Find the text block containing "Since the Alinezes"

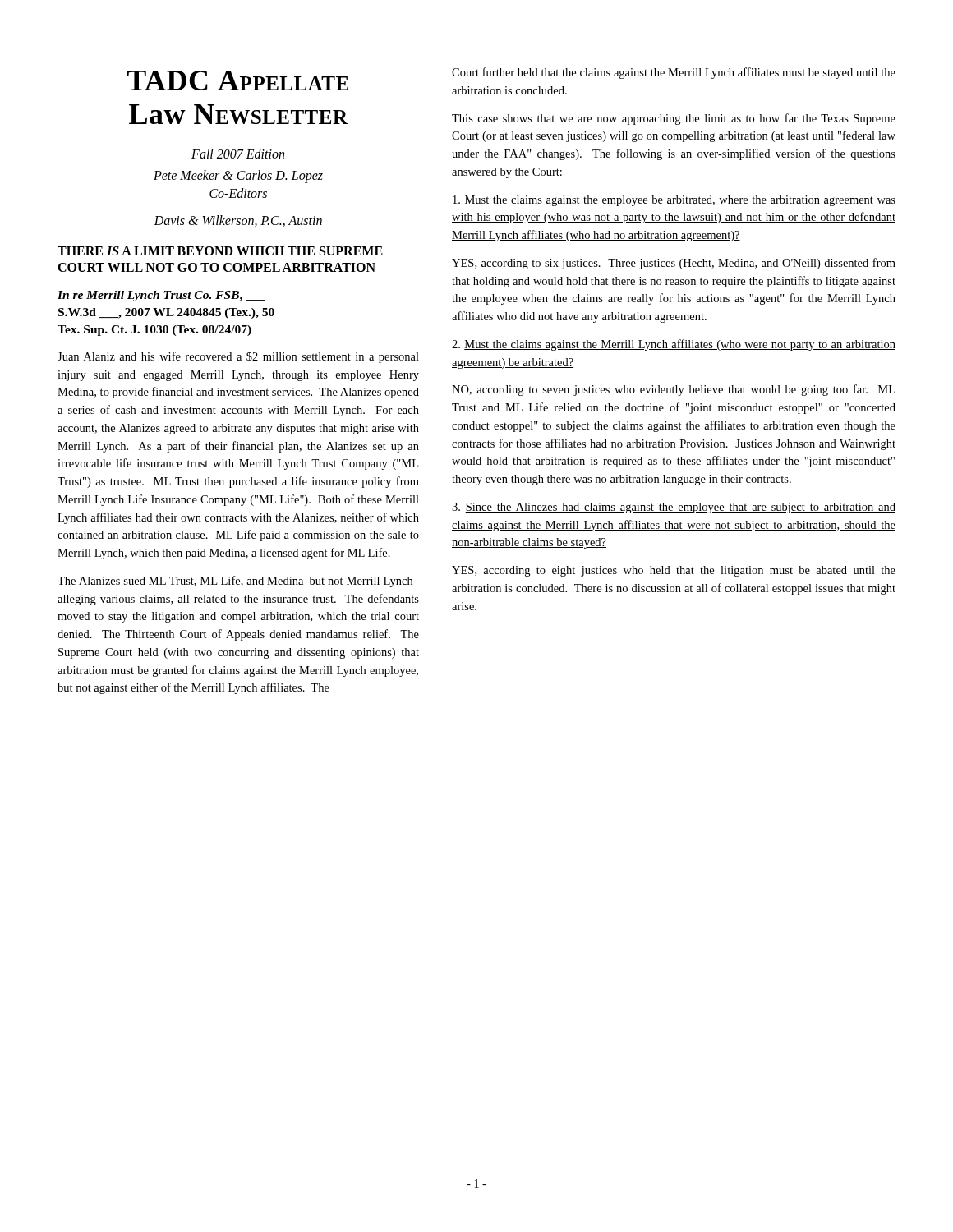click(x=674, y=524)
